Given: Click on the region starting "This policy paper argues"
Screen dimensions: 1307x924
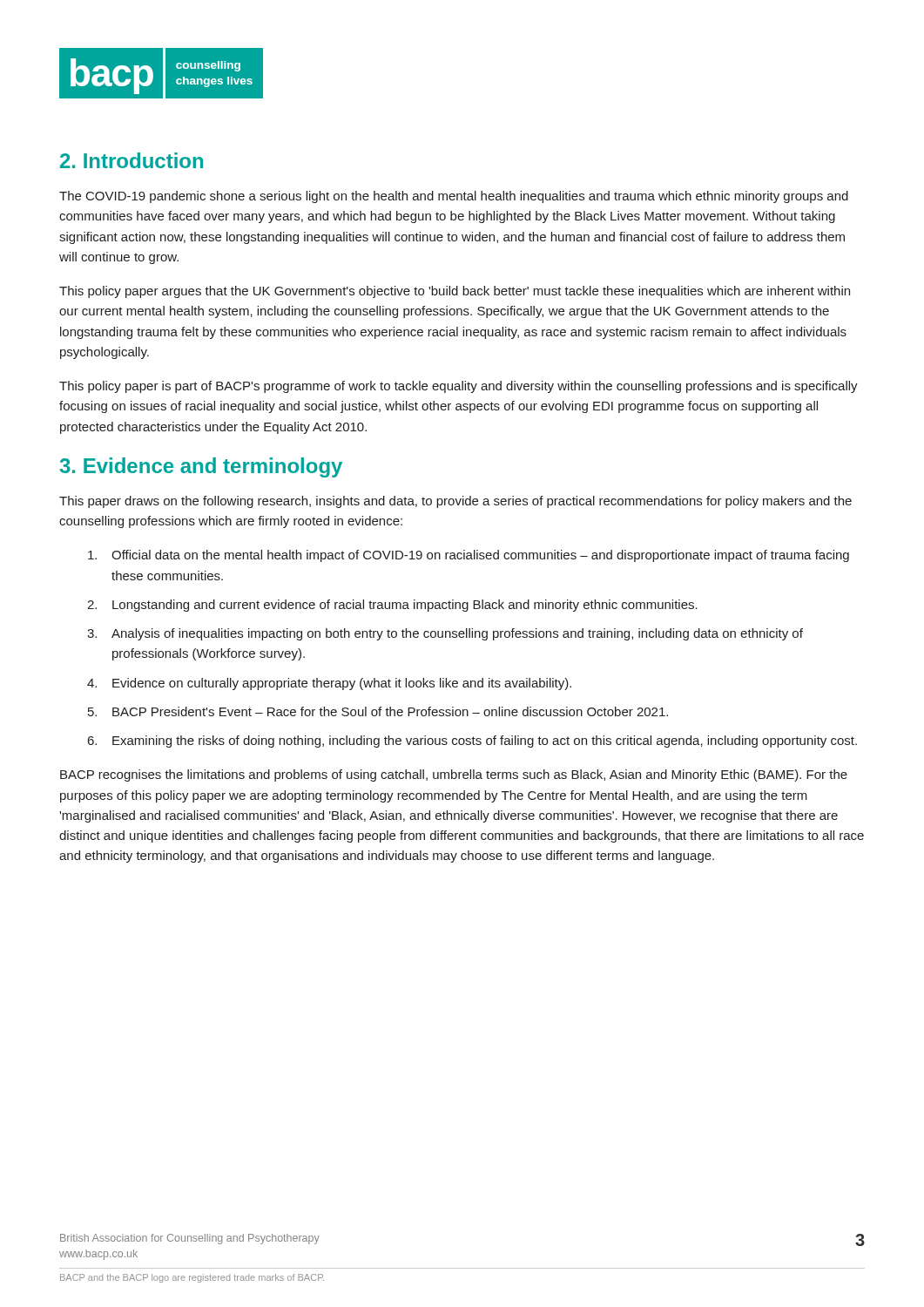Looking at the screenshot, I should point(455,321).
